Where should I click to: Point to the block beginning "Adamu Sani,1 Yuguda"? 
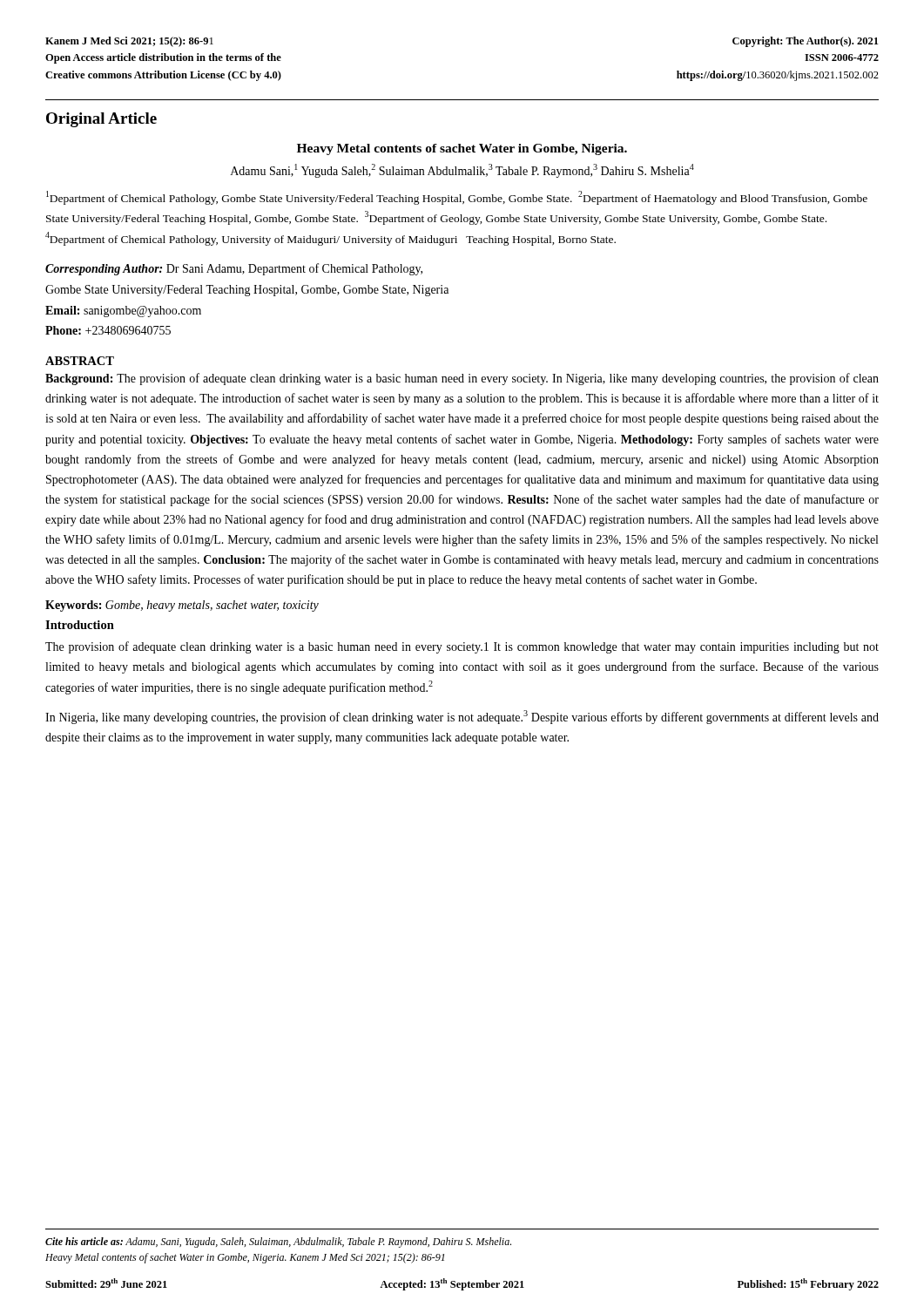pos(462,170)
